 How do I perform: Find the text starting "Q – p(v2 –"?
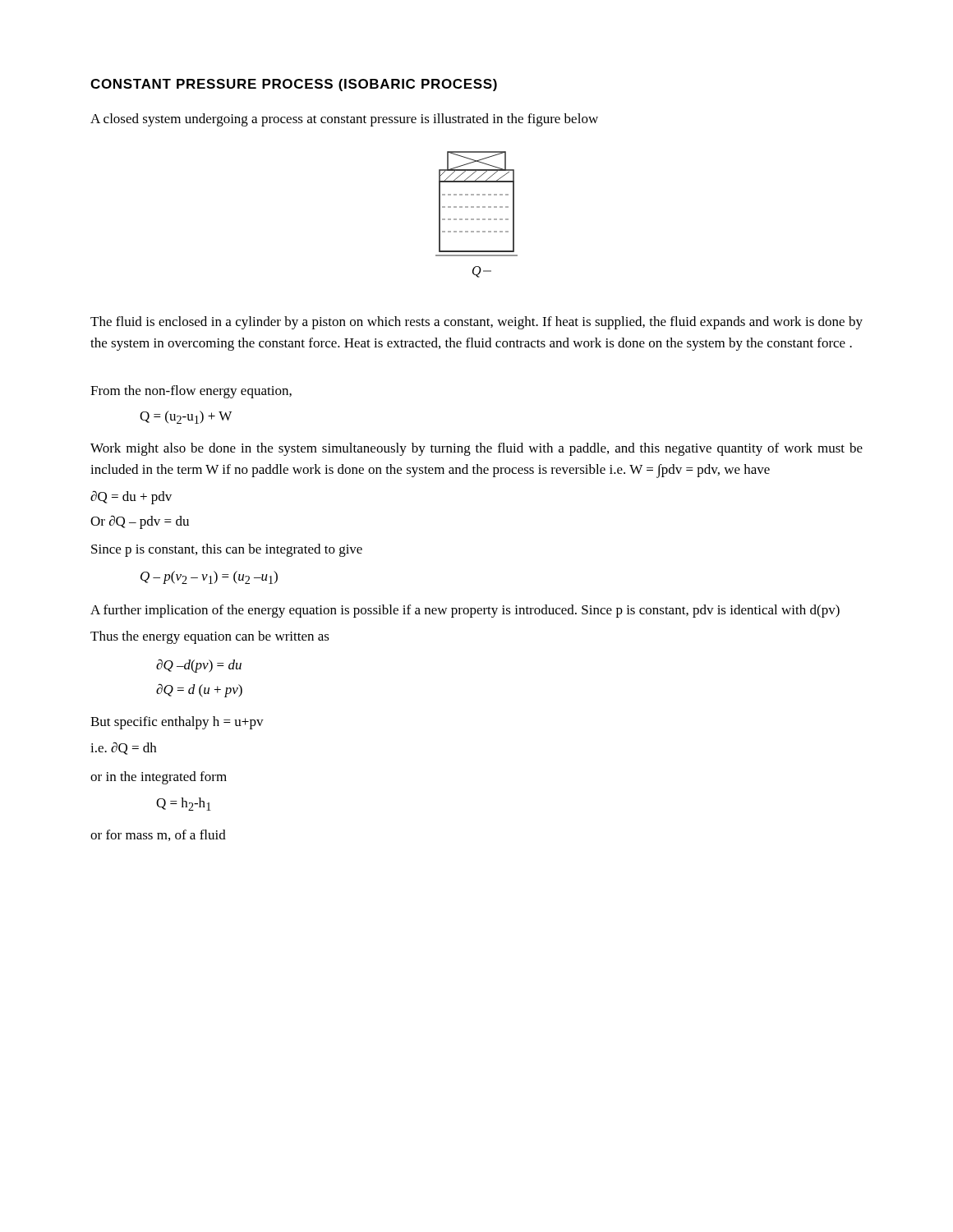[209, 577]
